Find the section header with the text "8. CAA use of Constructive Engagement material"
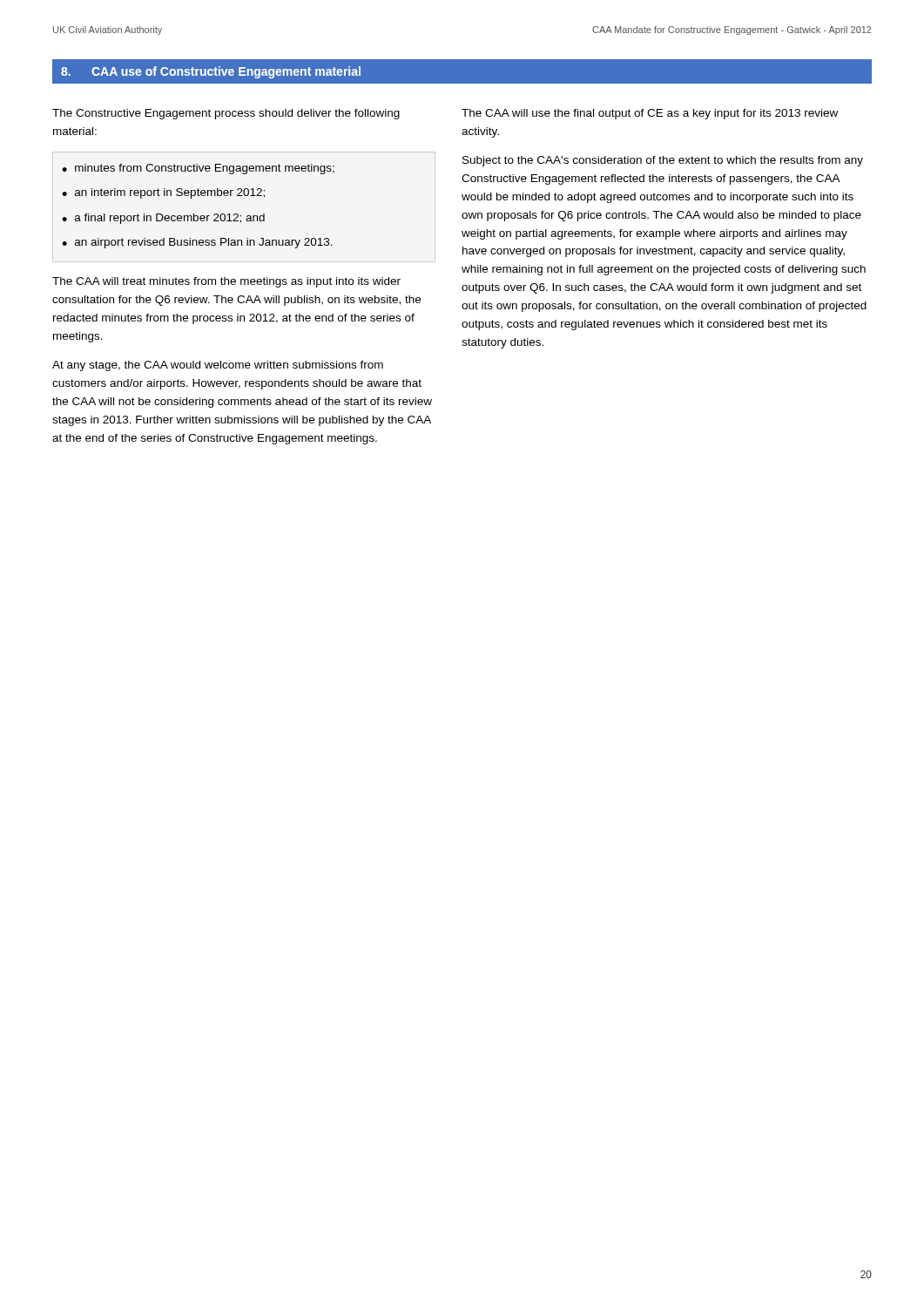 tap(211, 71)
